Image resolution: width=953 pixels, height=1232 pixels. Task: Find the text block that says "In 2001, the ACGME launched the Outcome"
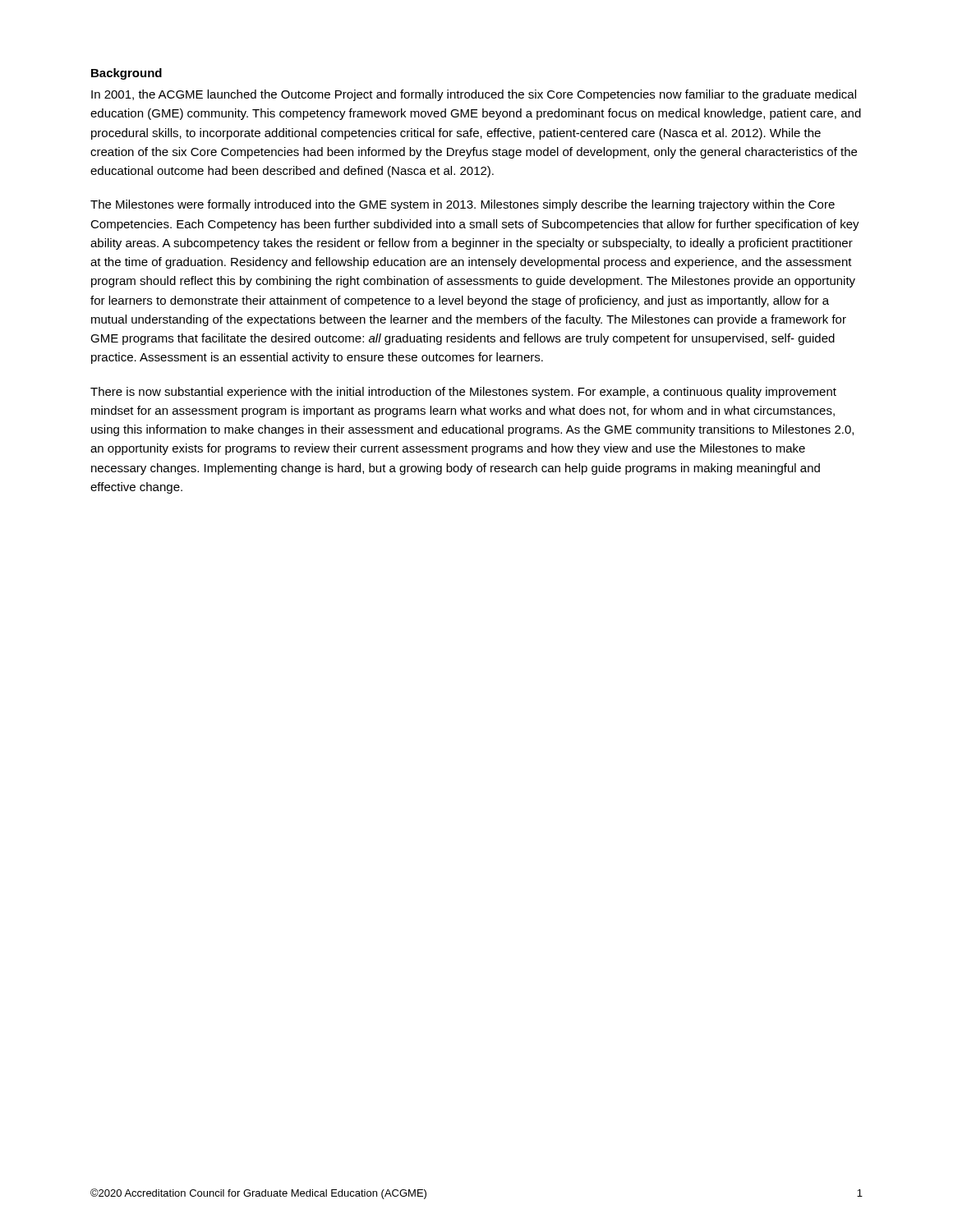point(476,132)
